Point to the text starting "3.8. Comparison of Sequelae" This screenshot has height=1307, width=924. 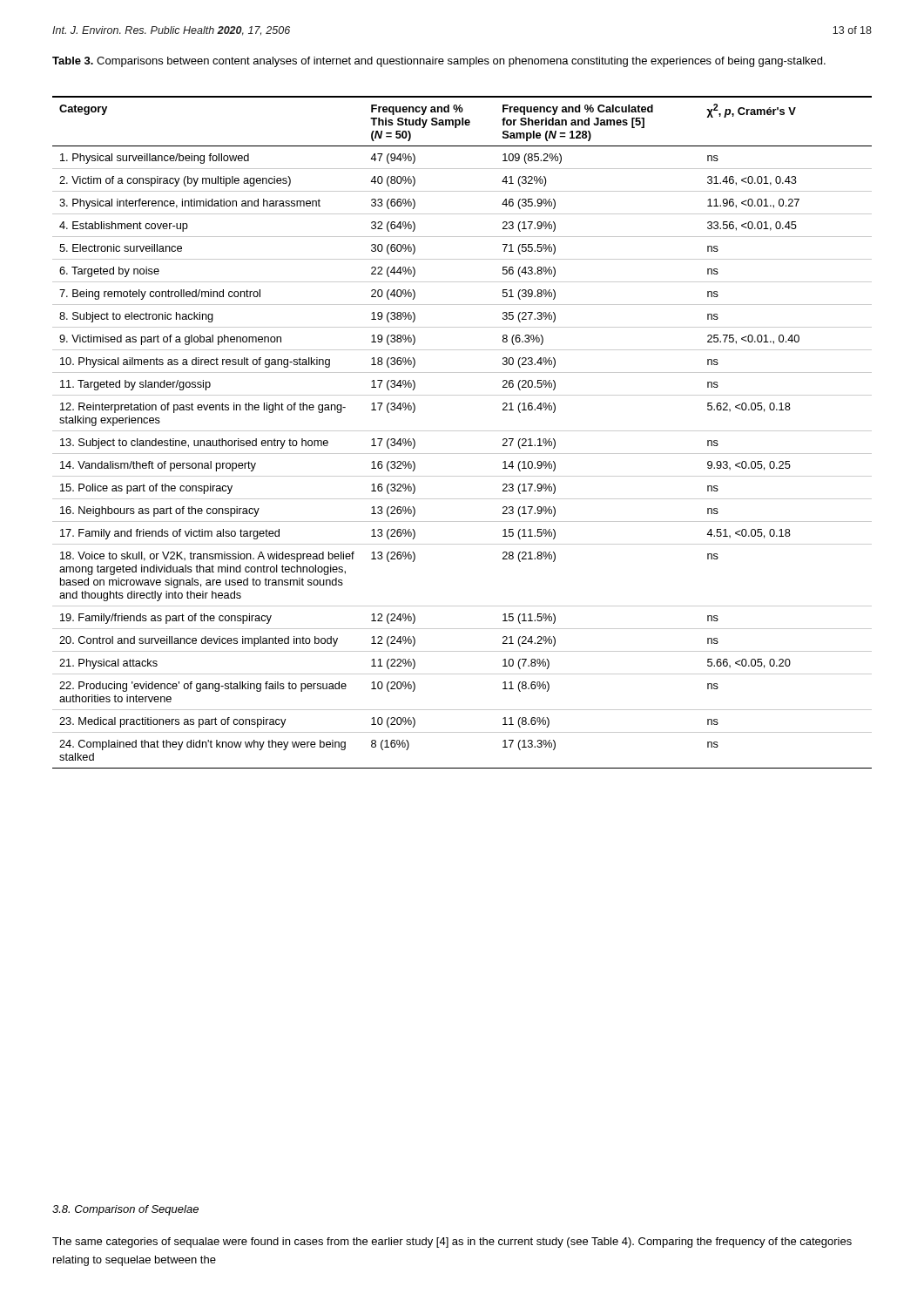pos(126,1209)
